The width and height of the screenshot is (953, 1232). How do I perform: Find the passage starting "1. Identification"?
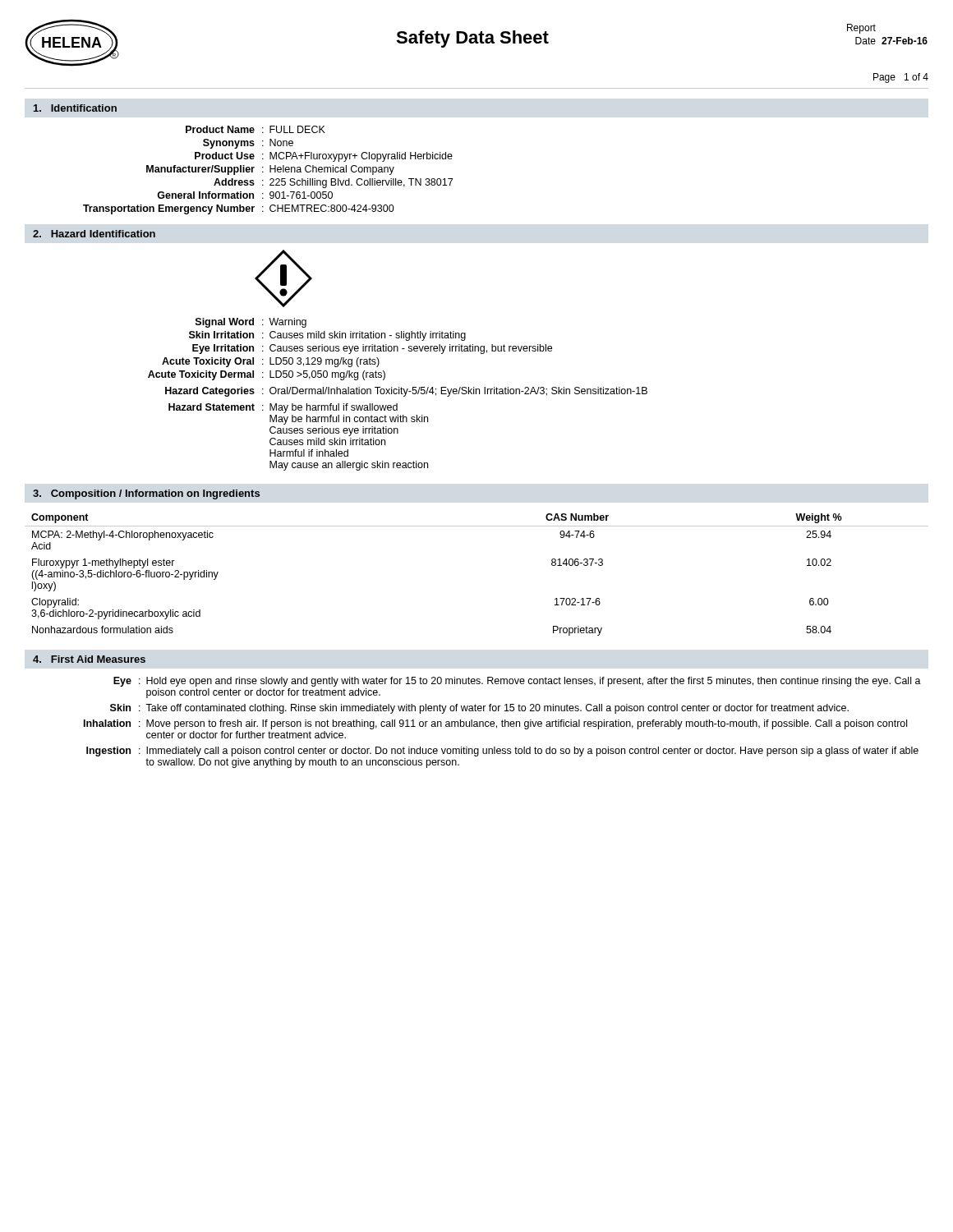pos(75,108)
